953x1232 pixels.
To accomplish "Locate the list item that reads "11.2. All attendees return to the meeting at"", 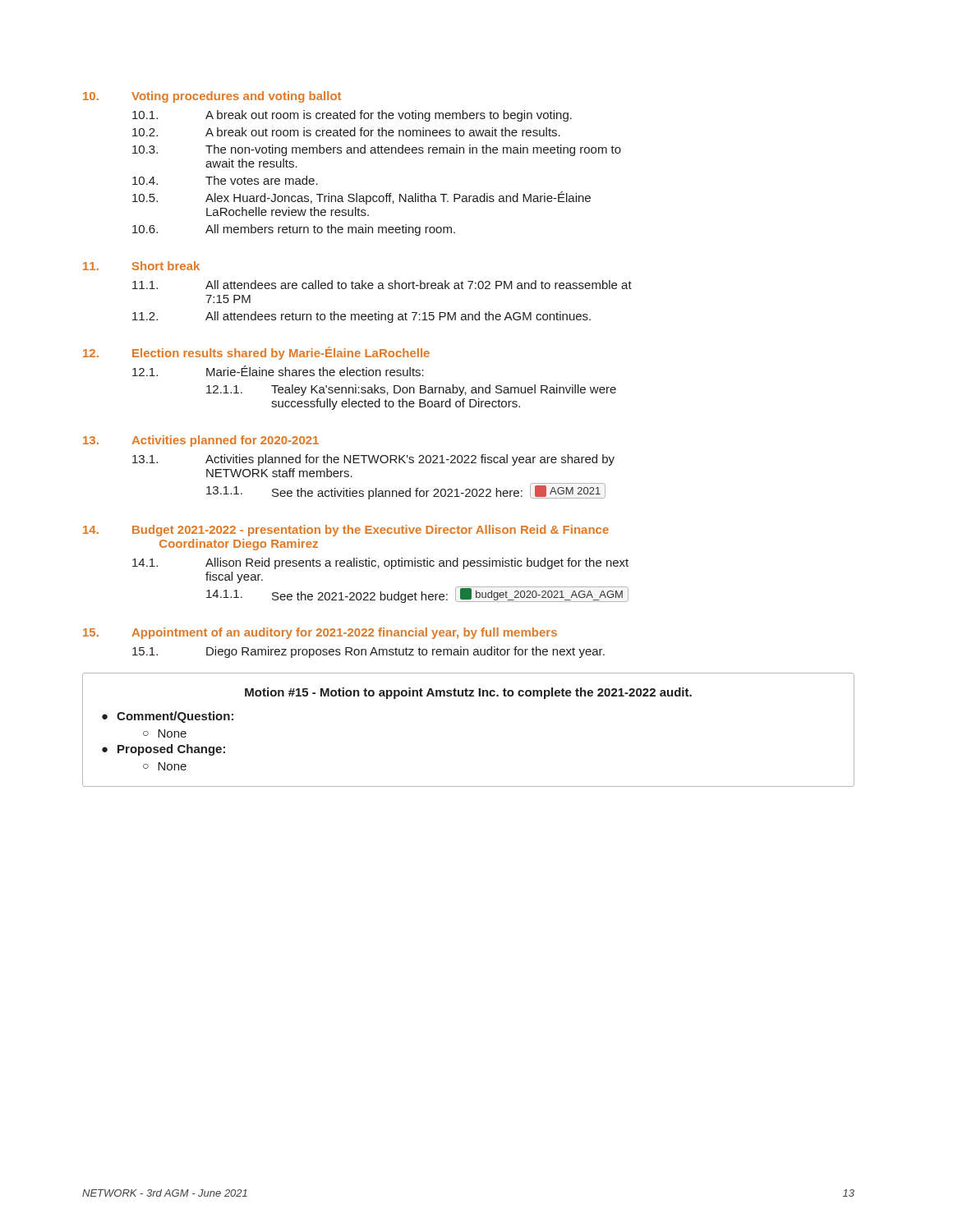I will 493,316.
